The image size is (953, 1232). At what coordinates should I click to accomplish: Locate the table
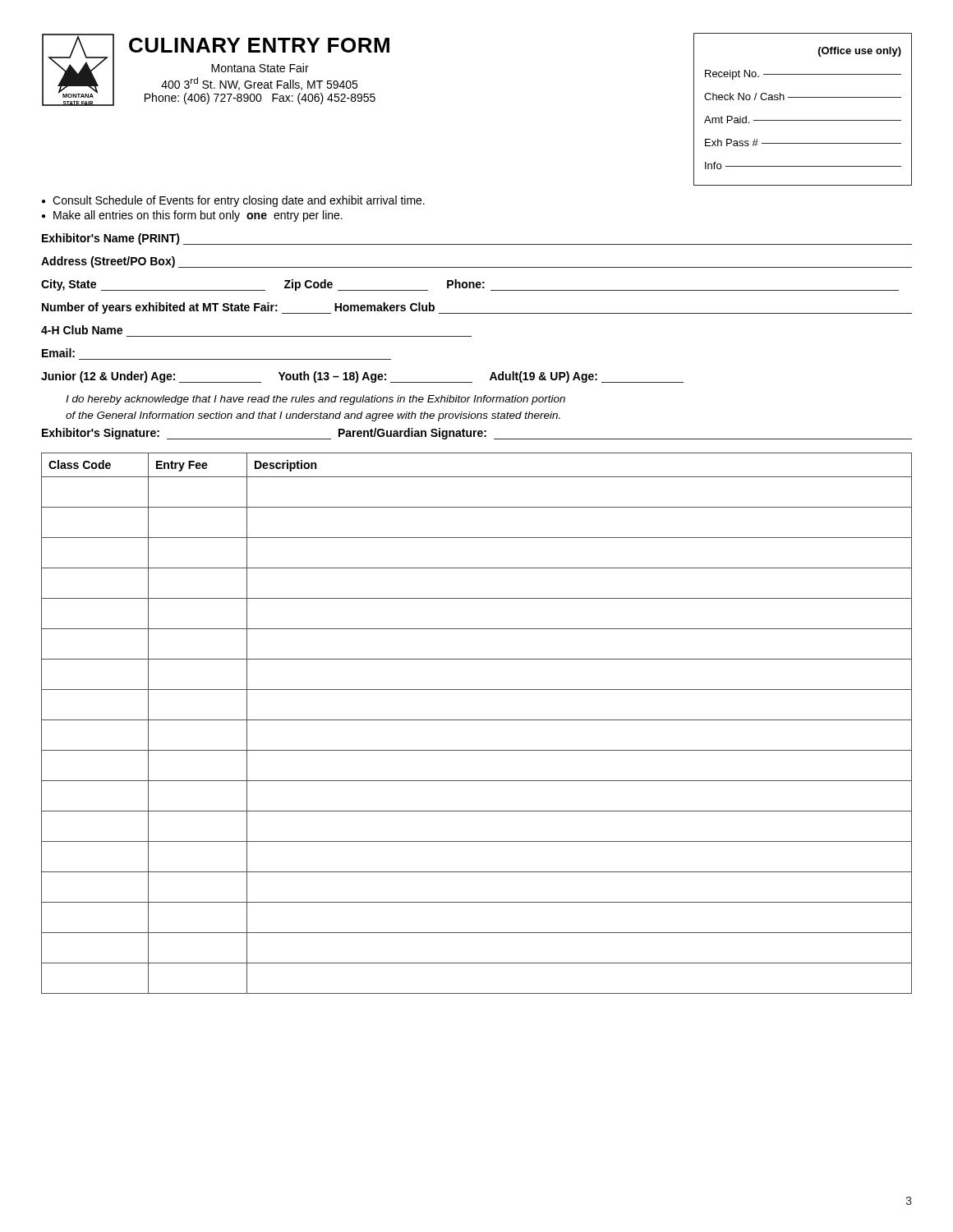tap(476, 723)
